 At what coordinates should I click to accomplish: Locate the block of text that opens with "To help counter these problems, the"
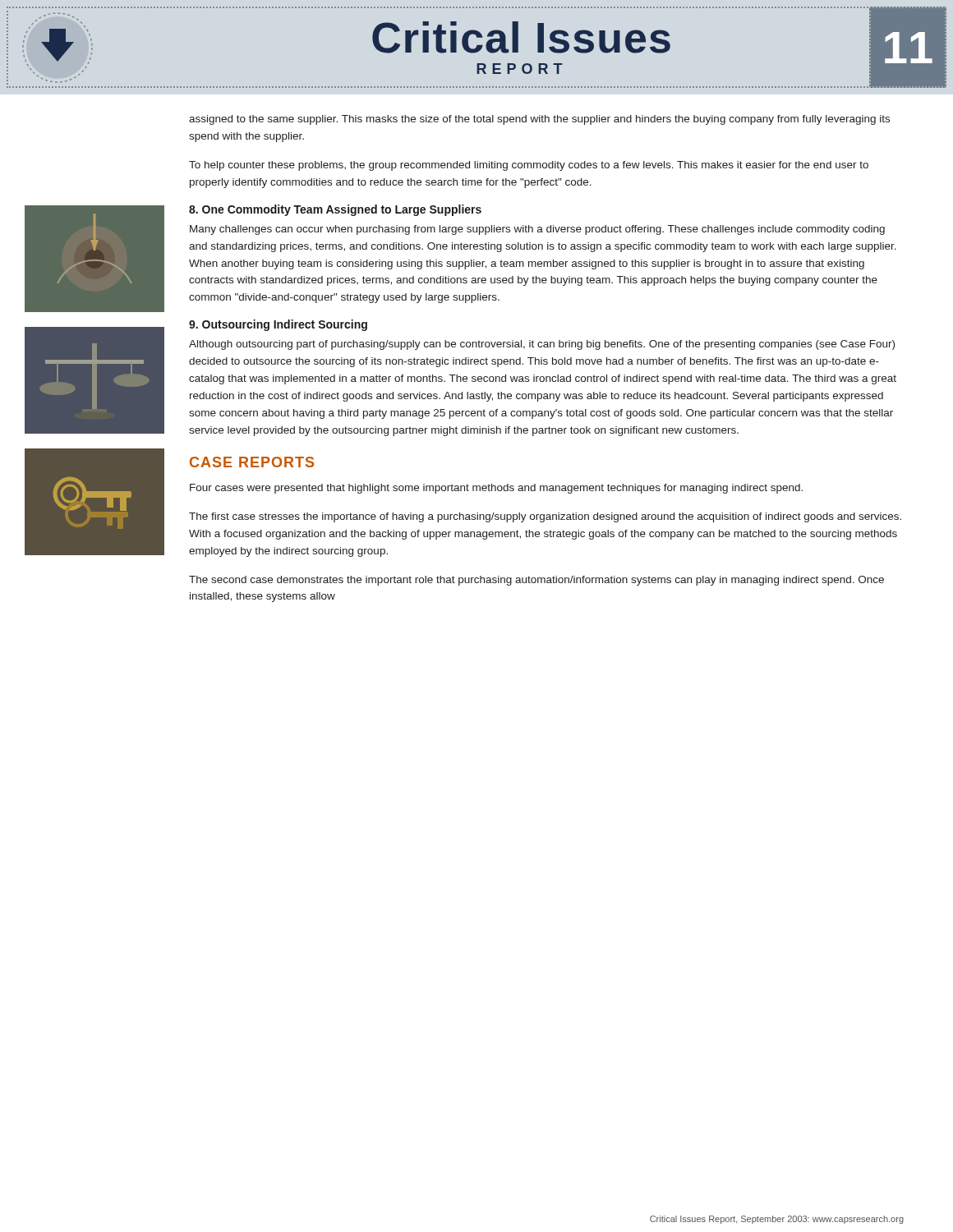(x=529, y=173)
